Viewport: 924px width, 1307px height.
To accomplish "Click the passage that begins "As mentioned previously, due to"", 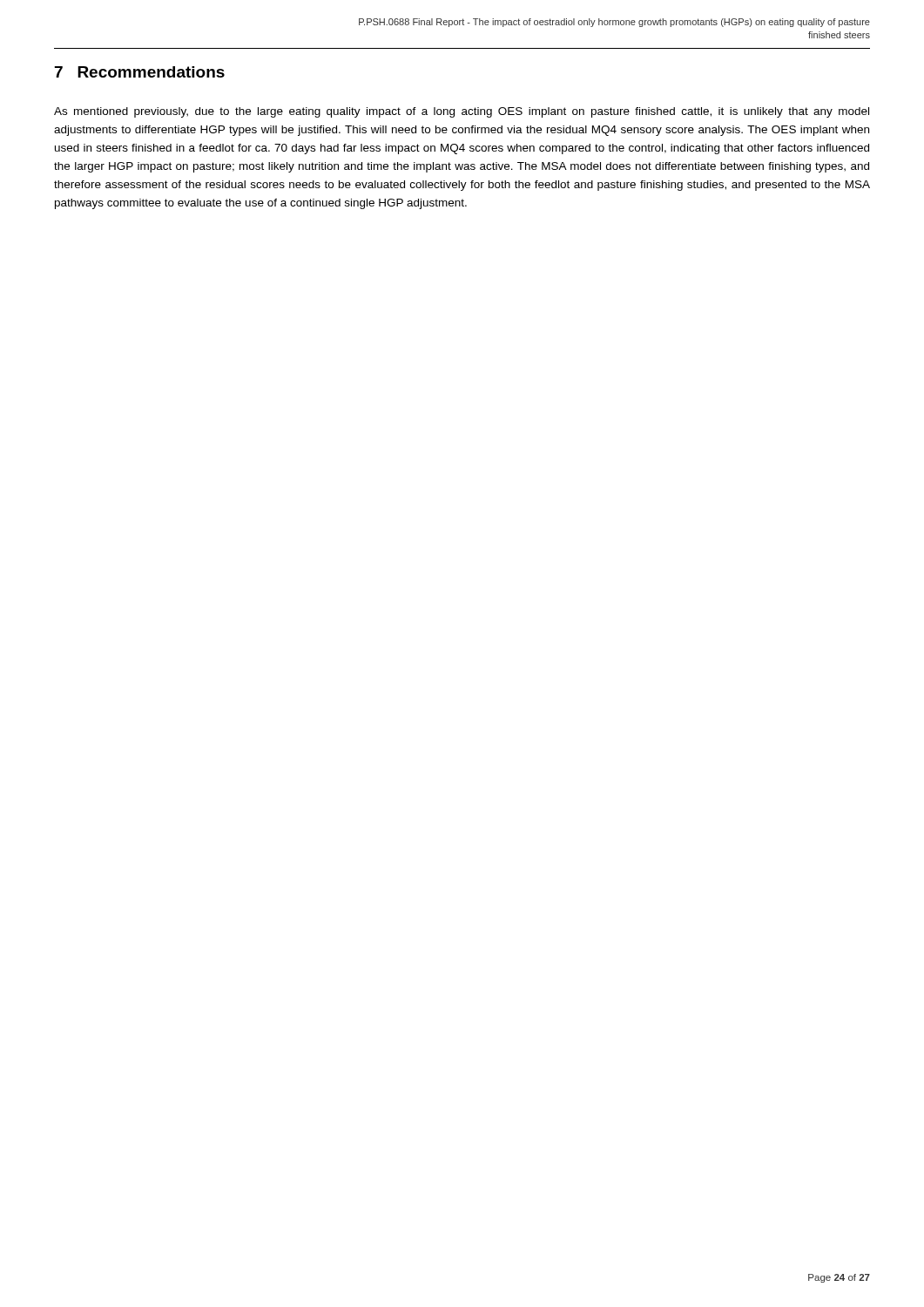I will click(x=462, y=157).
